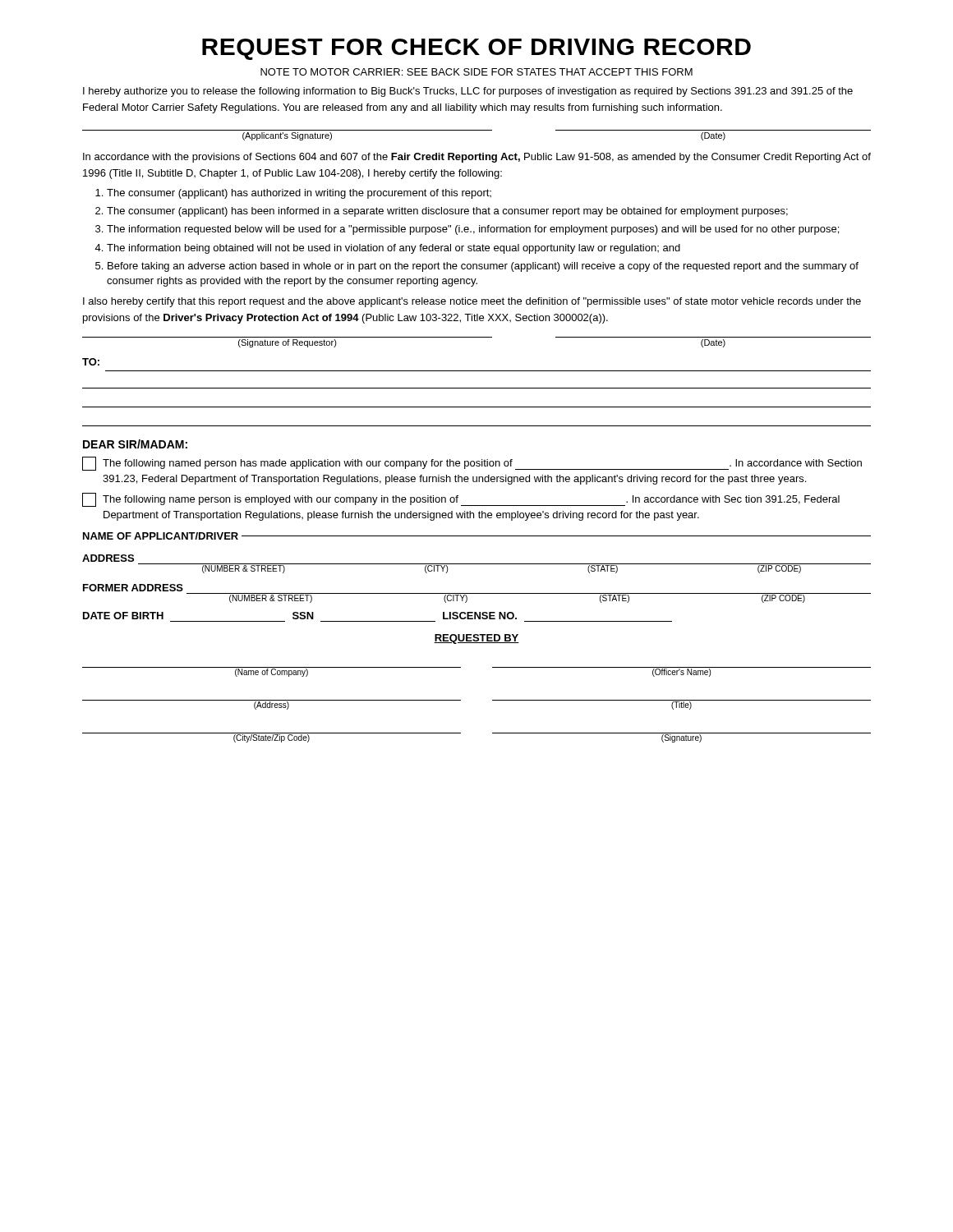Point to "NAME OF APPLICANT/DRIVER"

coord(476,536)
